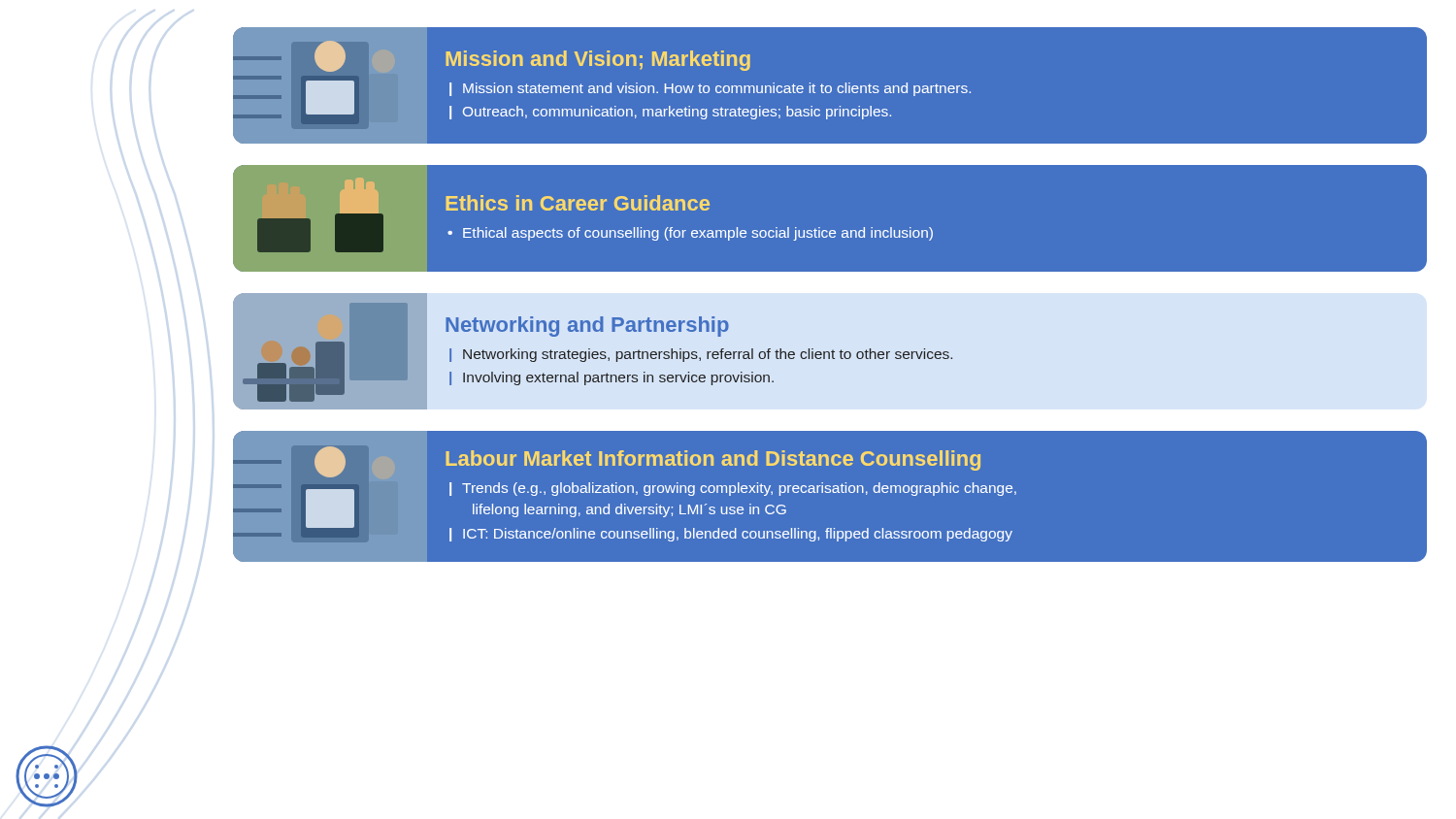Find the region starting "Mission statement and vision. How to"

(x=717, y=87)
